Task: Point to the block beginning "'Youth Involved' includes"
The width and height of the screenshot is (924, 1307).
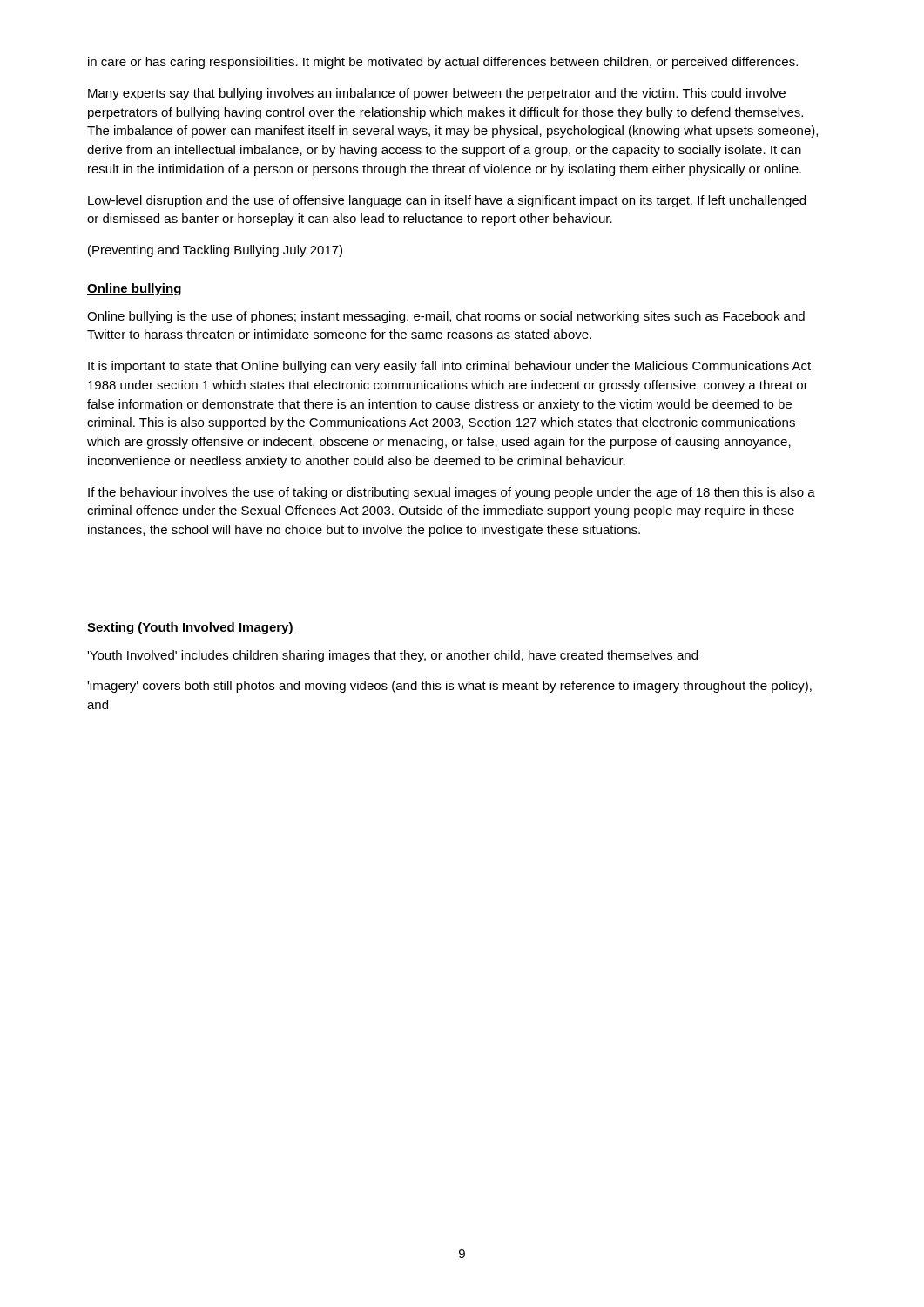Action: pyautogui.click(x=393, y=654)
